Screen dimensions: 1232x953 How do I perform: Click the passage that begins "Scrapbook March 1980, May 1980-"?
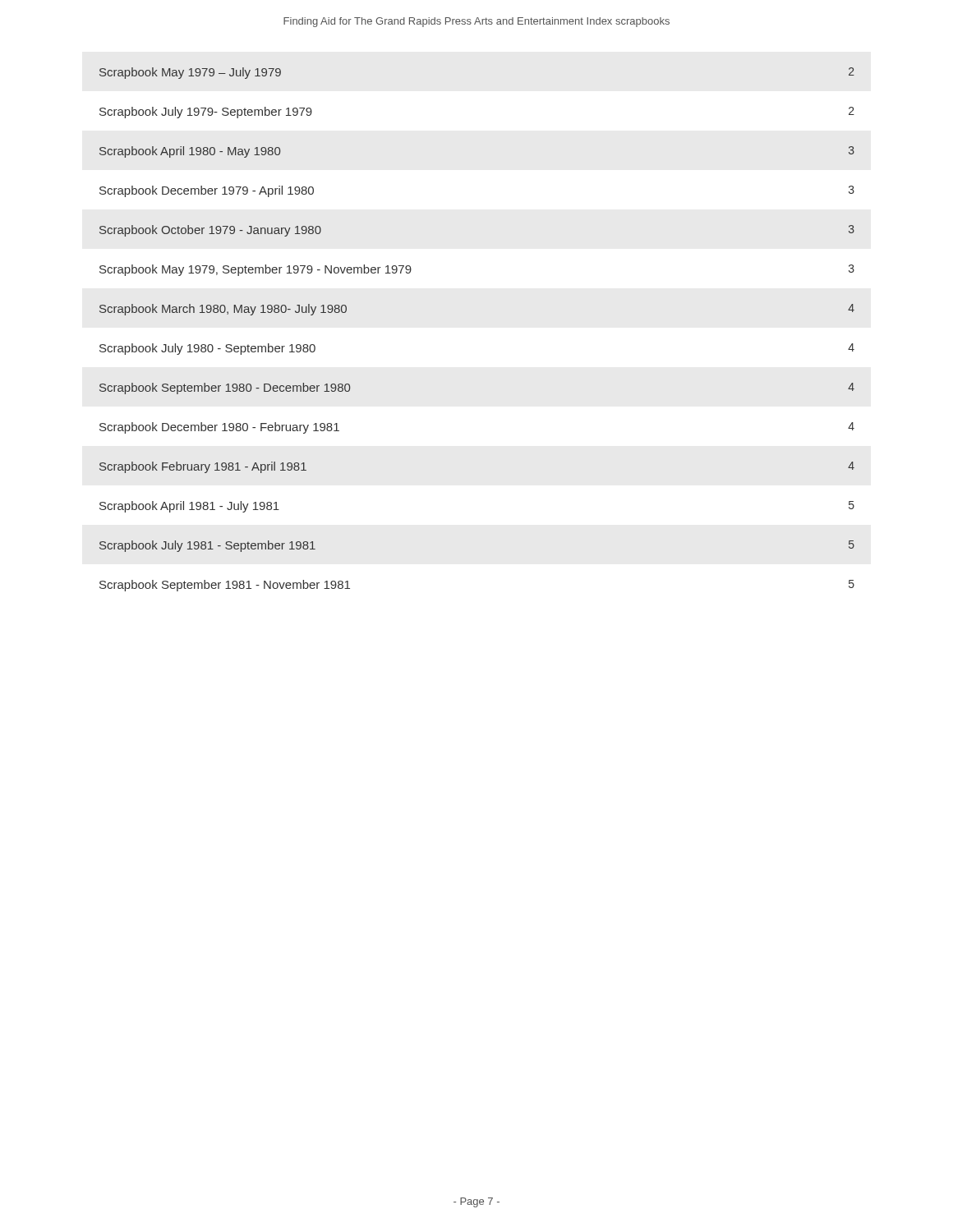click(x=221, y=309)
